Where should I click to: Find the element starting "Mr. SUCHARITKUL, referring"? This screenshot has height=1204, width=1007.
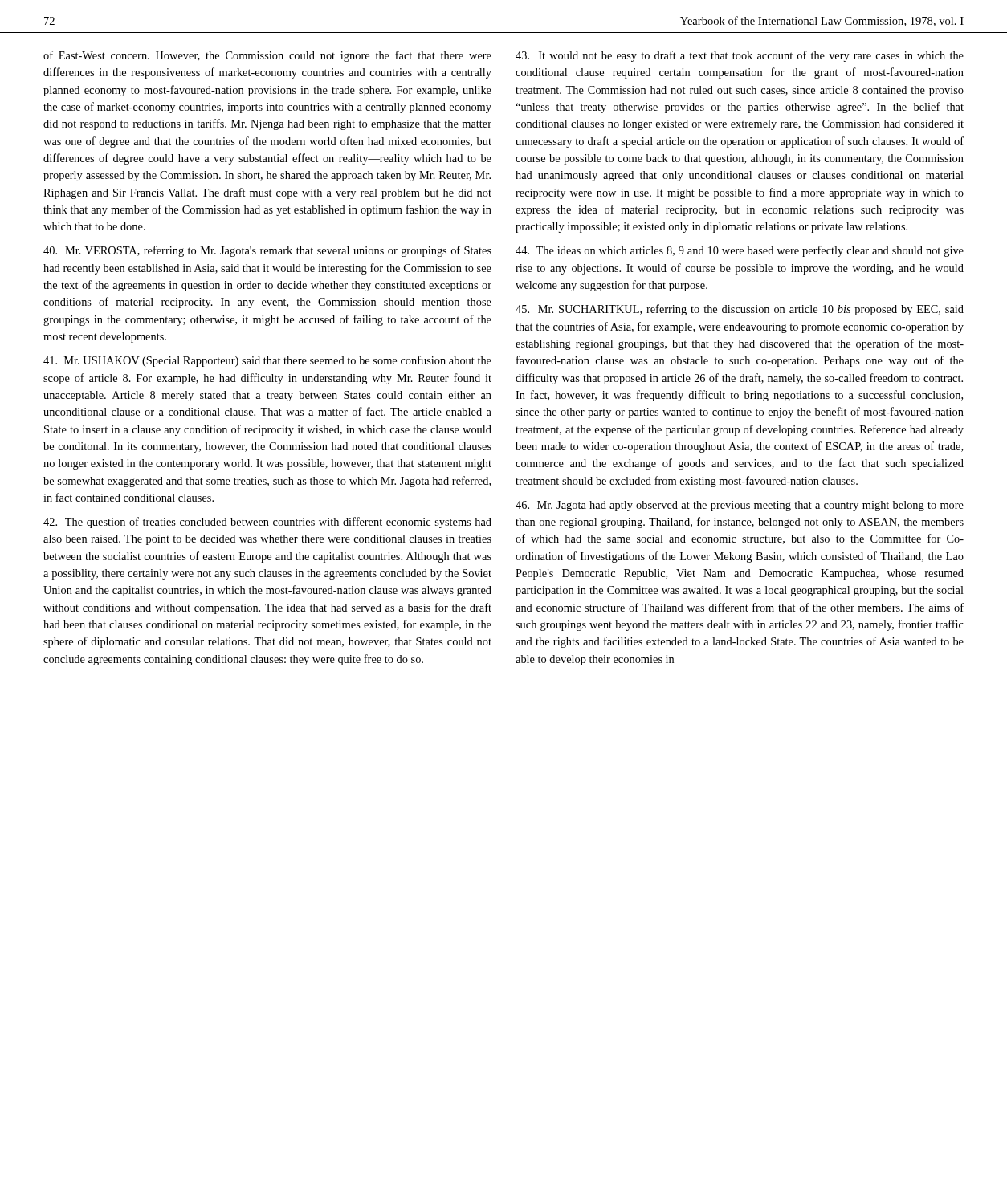pyautogui.click(x=740, y=395)
